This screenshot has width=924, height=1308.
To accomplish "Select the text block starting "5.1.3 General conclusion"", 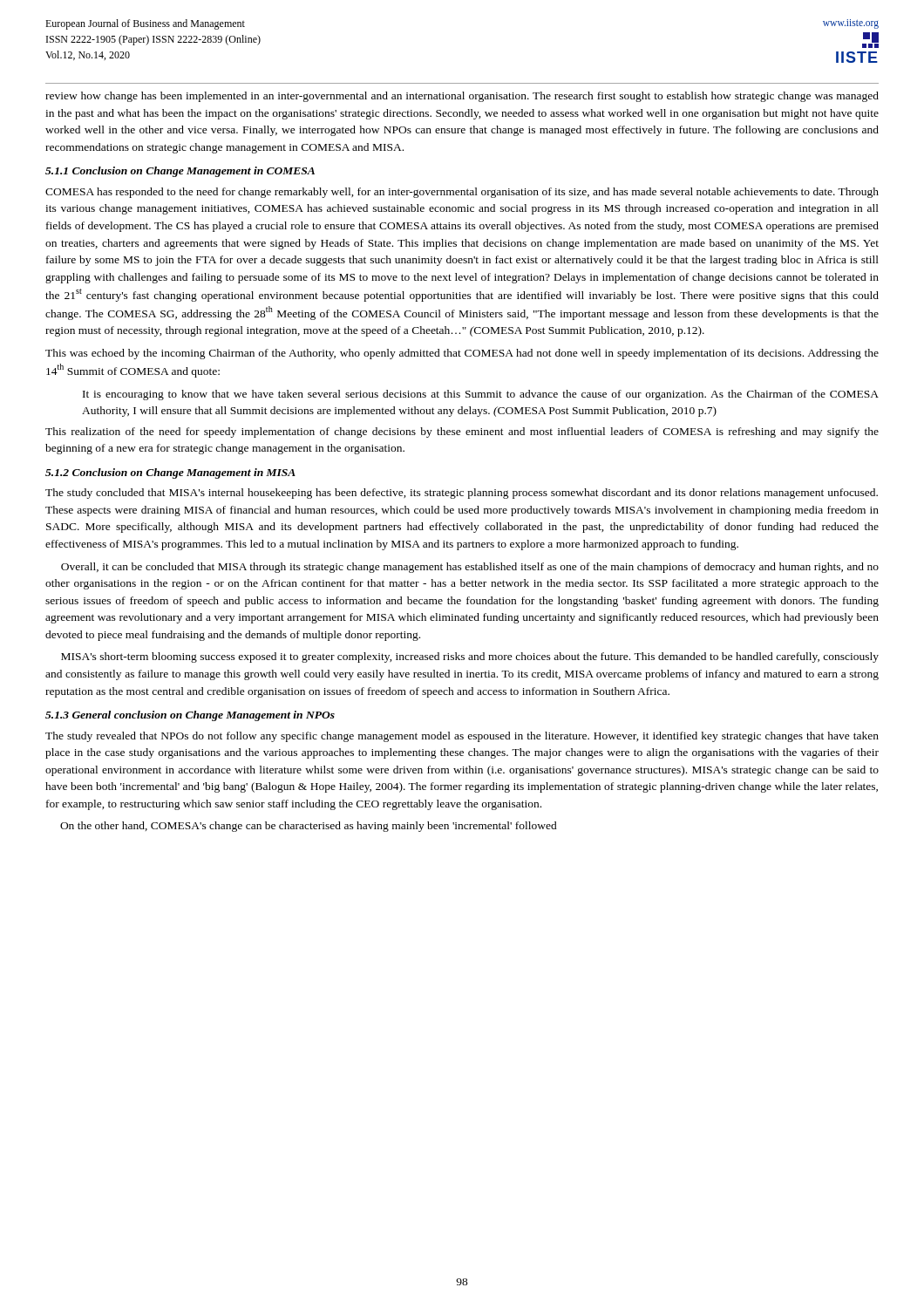I will [x=190, y=715].
